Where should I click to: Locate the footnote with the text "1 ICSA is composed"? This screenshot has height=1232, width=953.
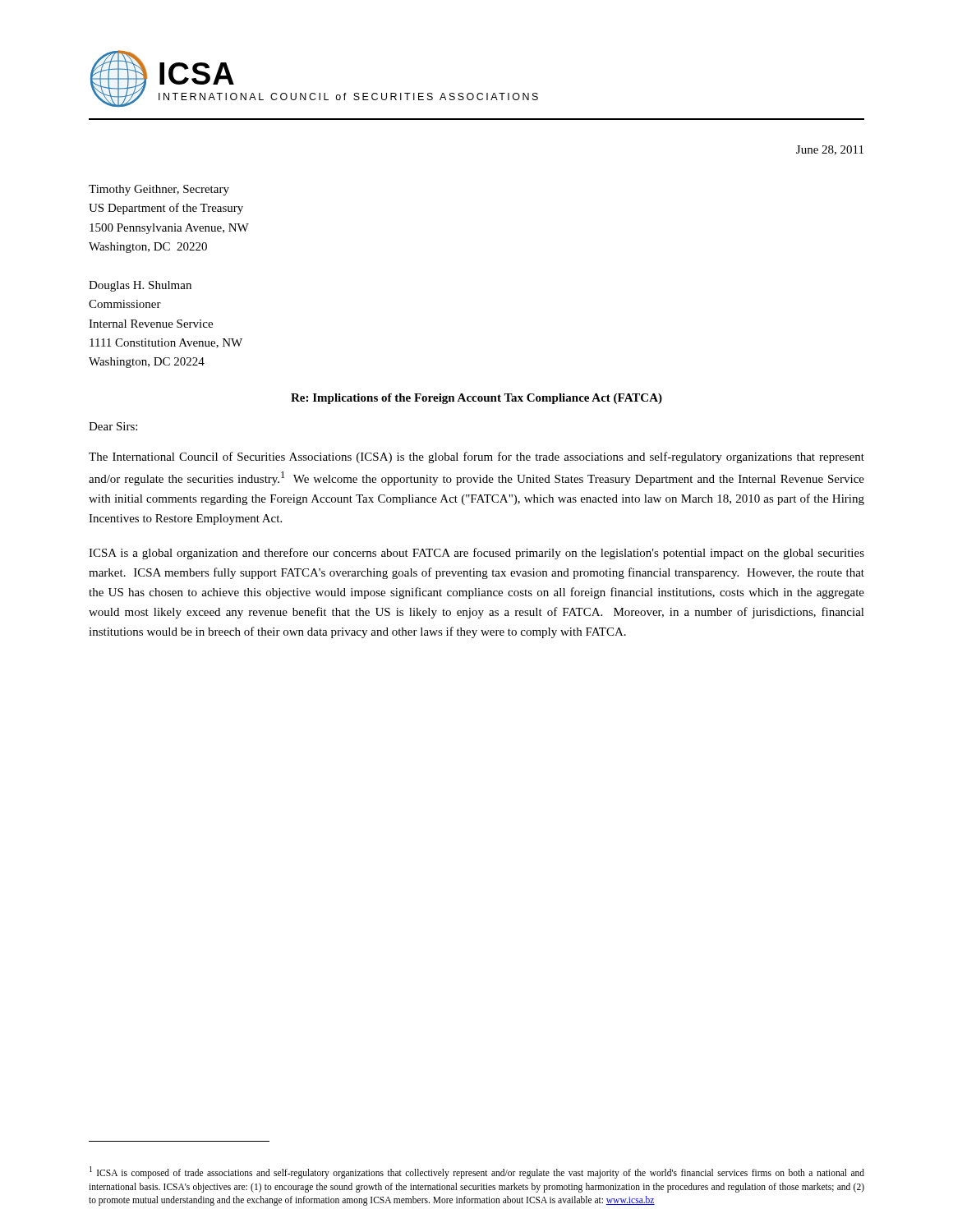[476, 1185]
